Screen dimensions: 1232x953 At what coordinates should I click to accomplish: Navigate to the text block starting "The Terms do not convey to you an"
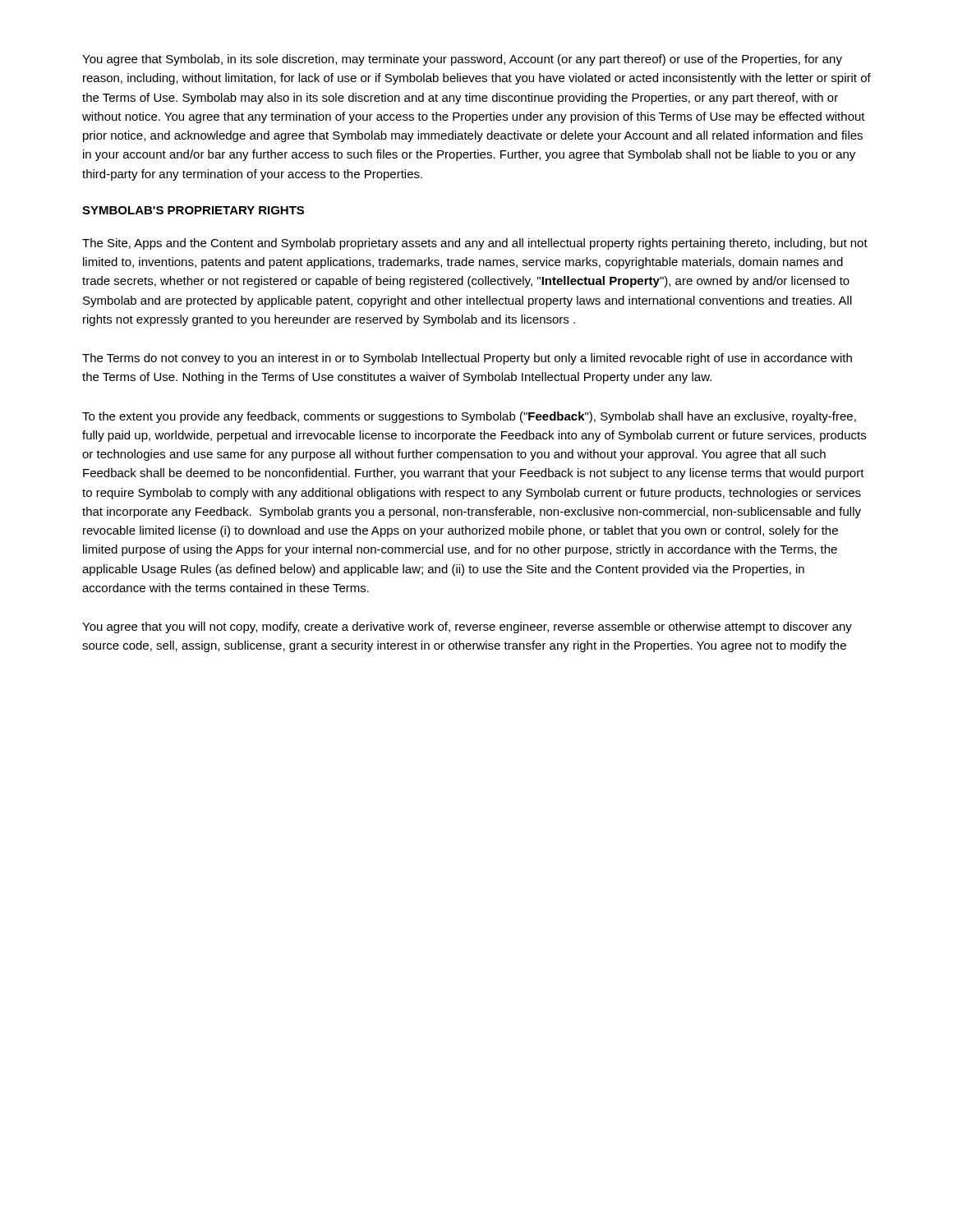467,367
